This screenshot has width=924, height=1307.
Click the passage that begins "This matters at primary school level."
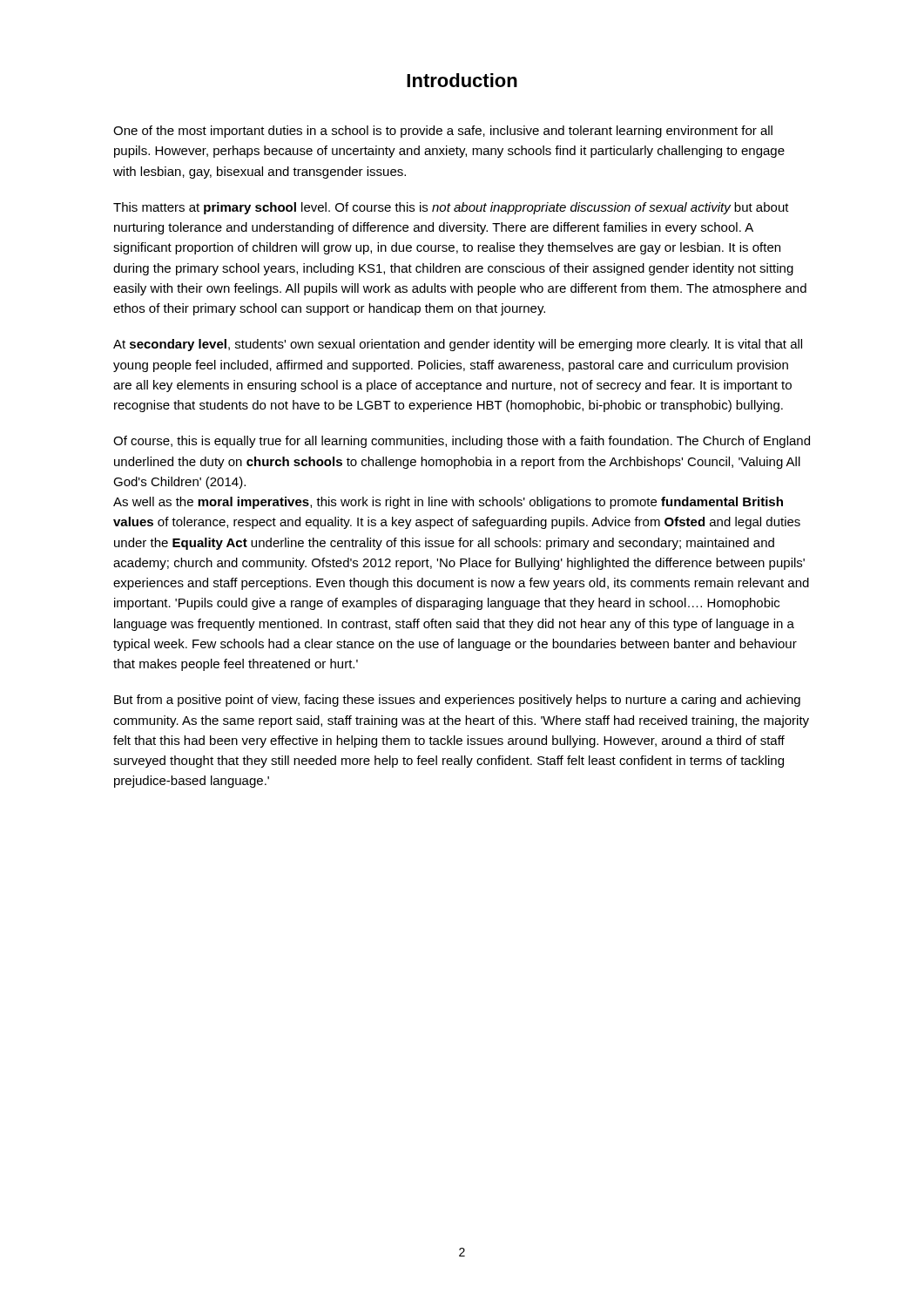[x=460, y=257]
